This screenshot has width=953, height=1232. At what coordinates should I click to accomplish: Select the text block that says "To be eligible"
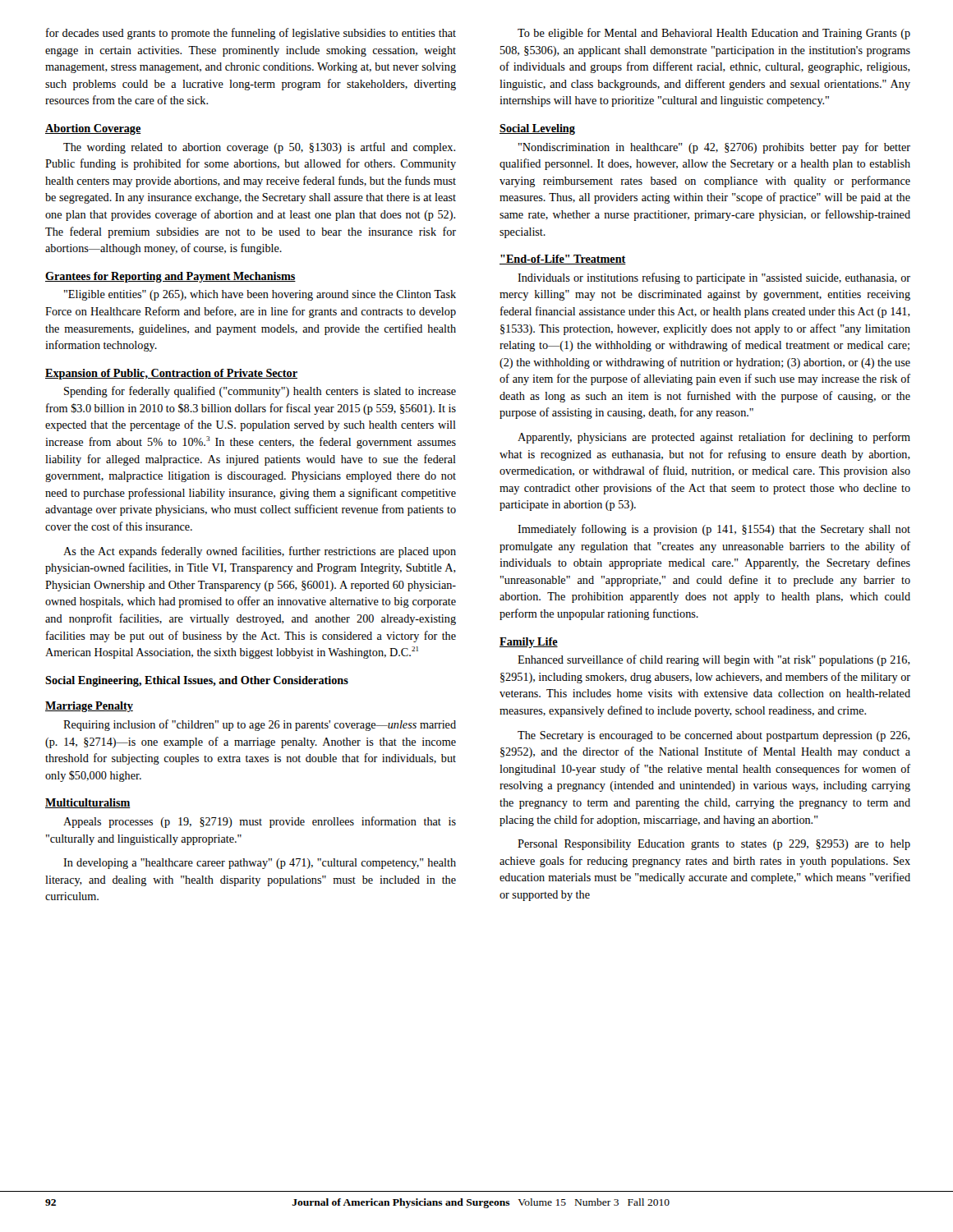pos(705,67)
